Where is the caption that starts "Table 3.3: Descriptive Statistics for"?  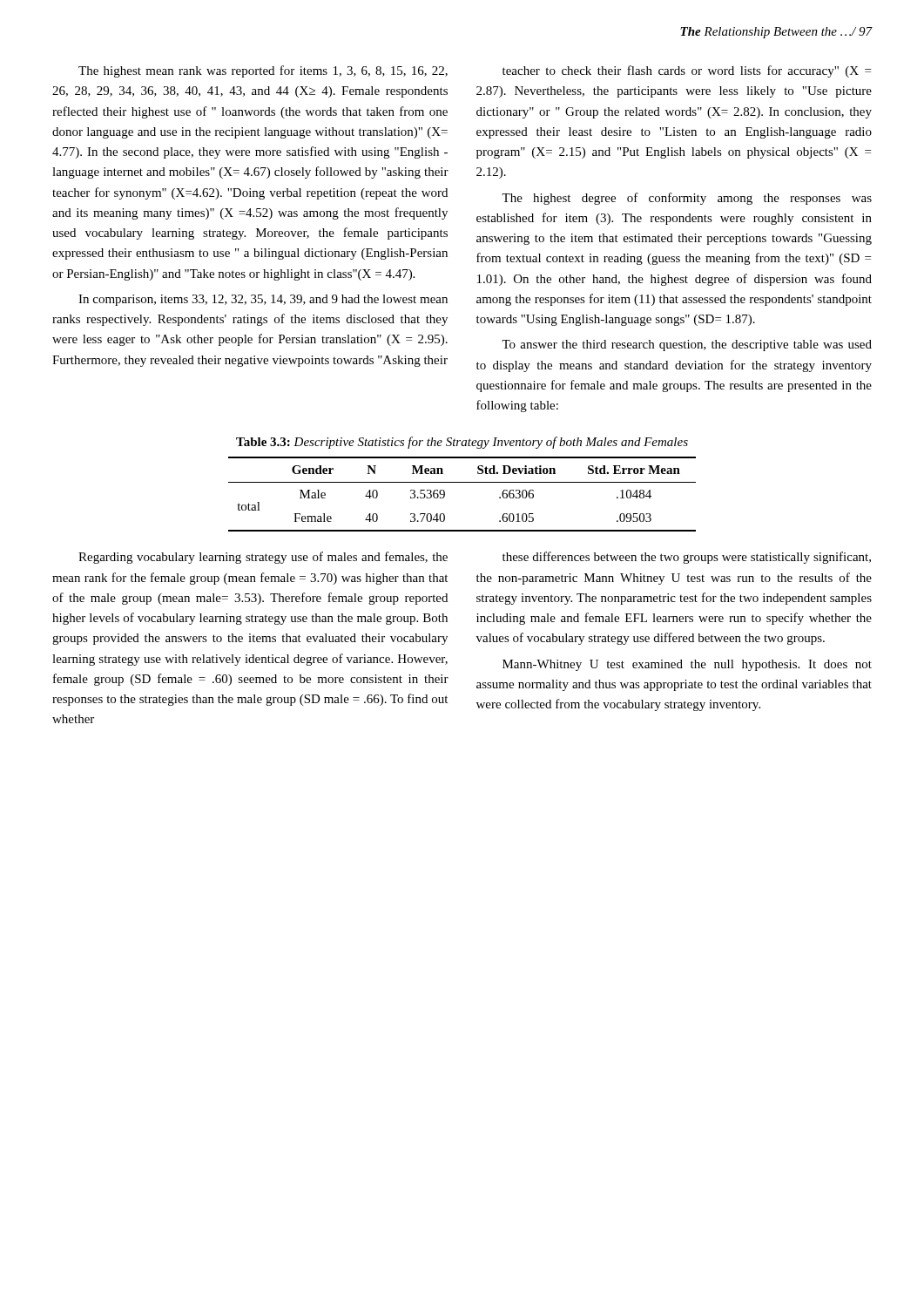pyautogui.click(x=462, y=442)
